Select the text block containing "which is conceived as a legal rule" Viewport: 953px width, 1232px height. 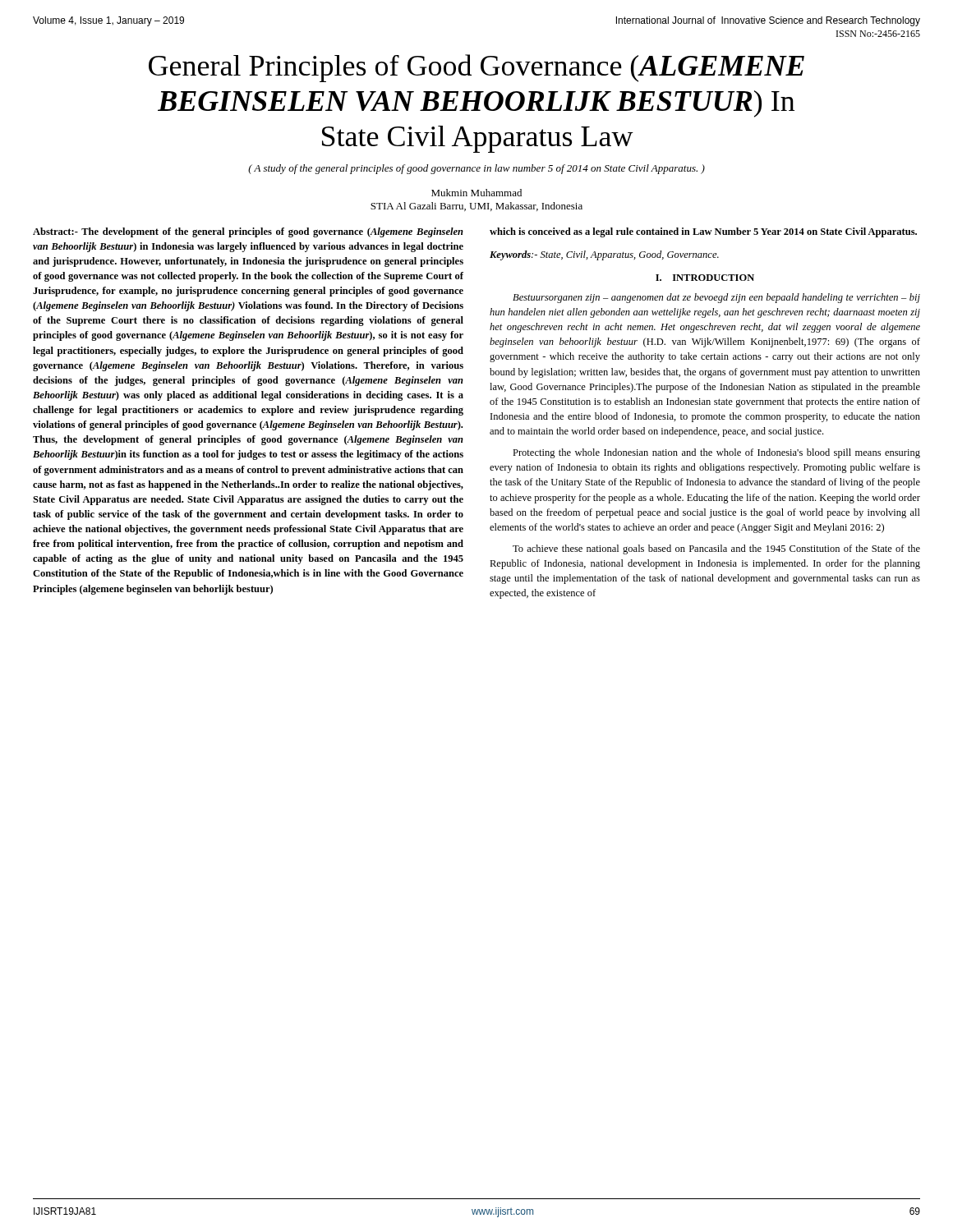704,231
